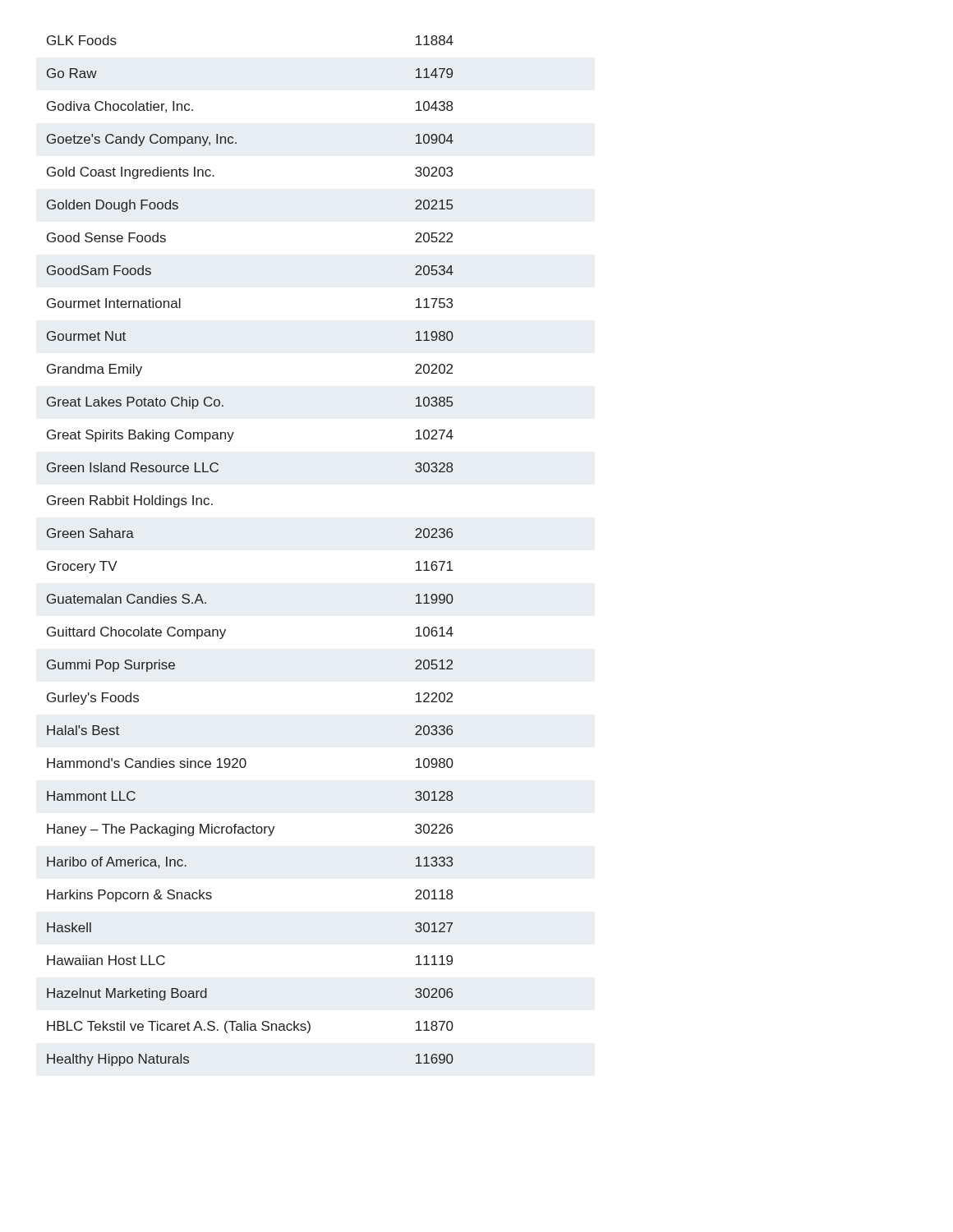This screenshot has height=1232, width=953.
Task: Select a table
Action: (315, 550)
